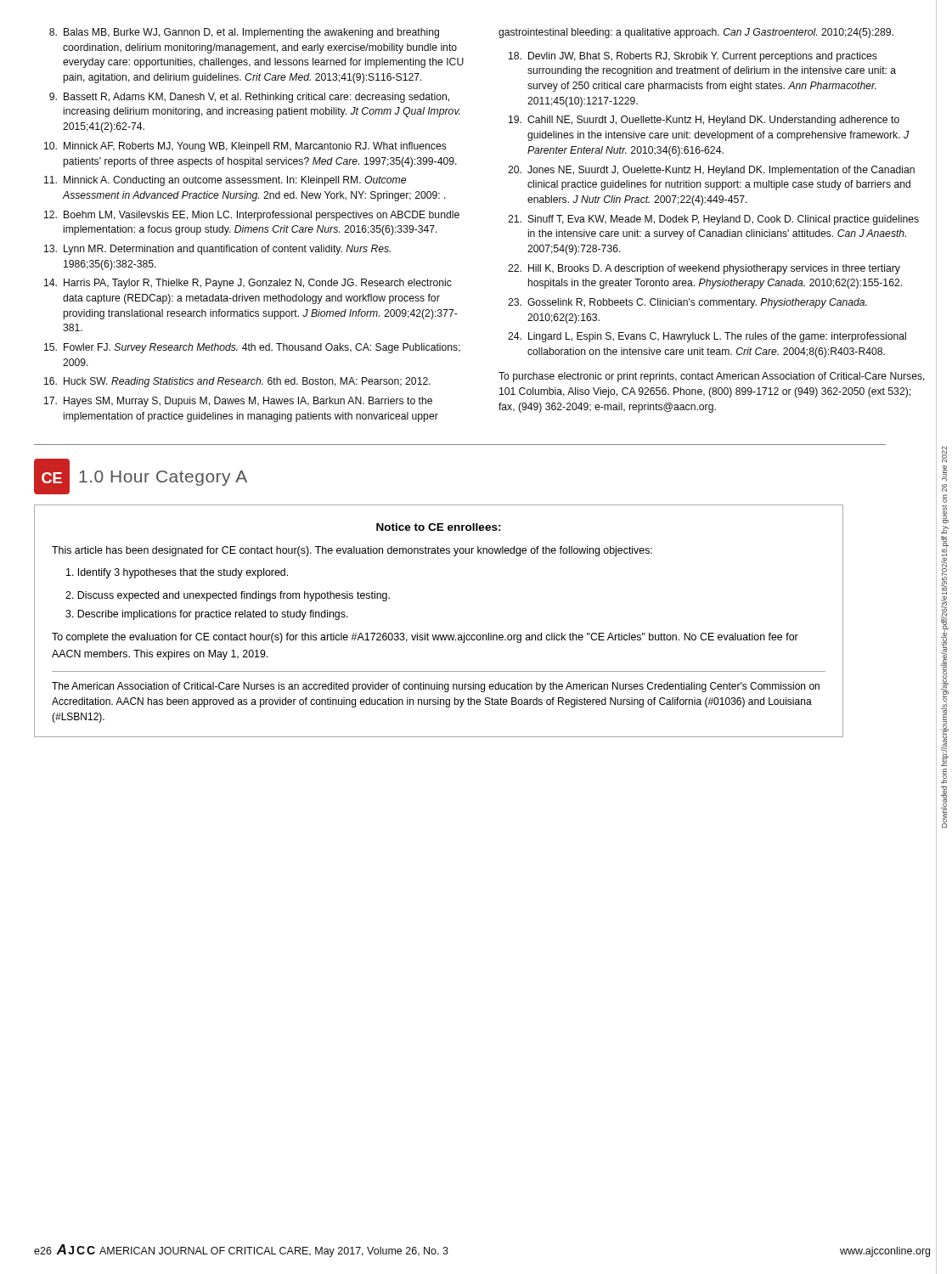Click on the text block starting "2. Discuss expected"
This screenshot has height=1274, width=952.
coord(228,595)
